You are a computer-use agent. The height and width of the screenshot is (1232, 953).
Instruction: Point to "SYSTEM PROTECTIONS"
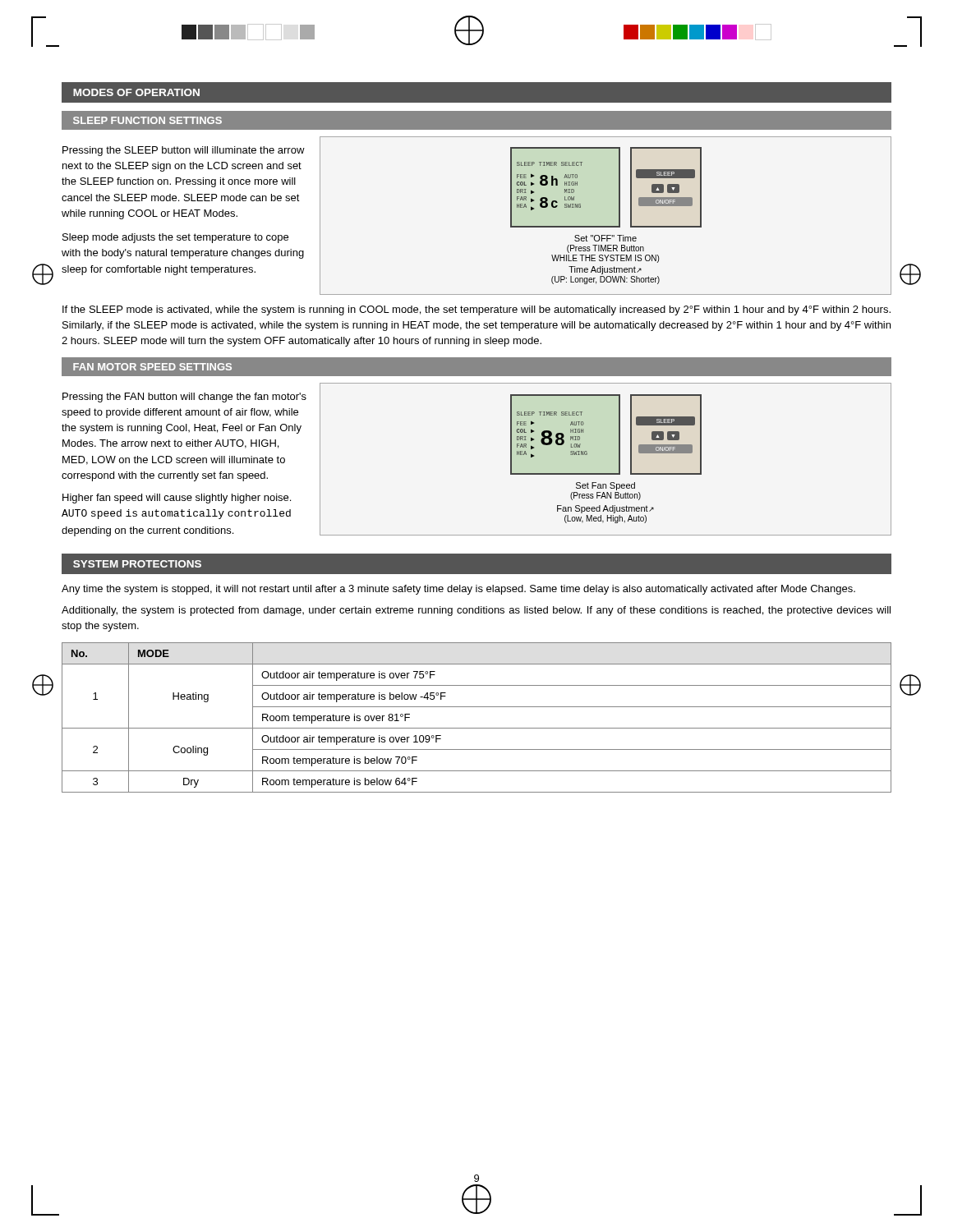point(136,564)
